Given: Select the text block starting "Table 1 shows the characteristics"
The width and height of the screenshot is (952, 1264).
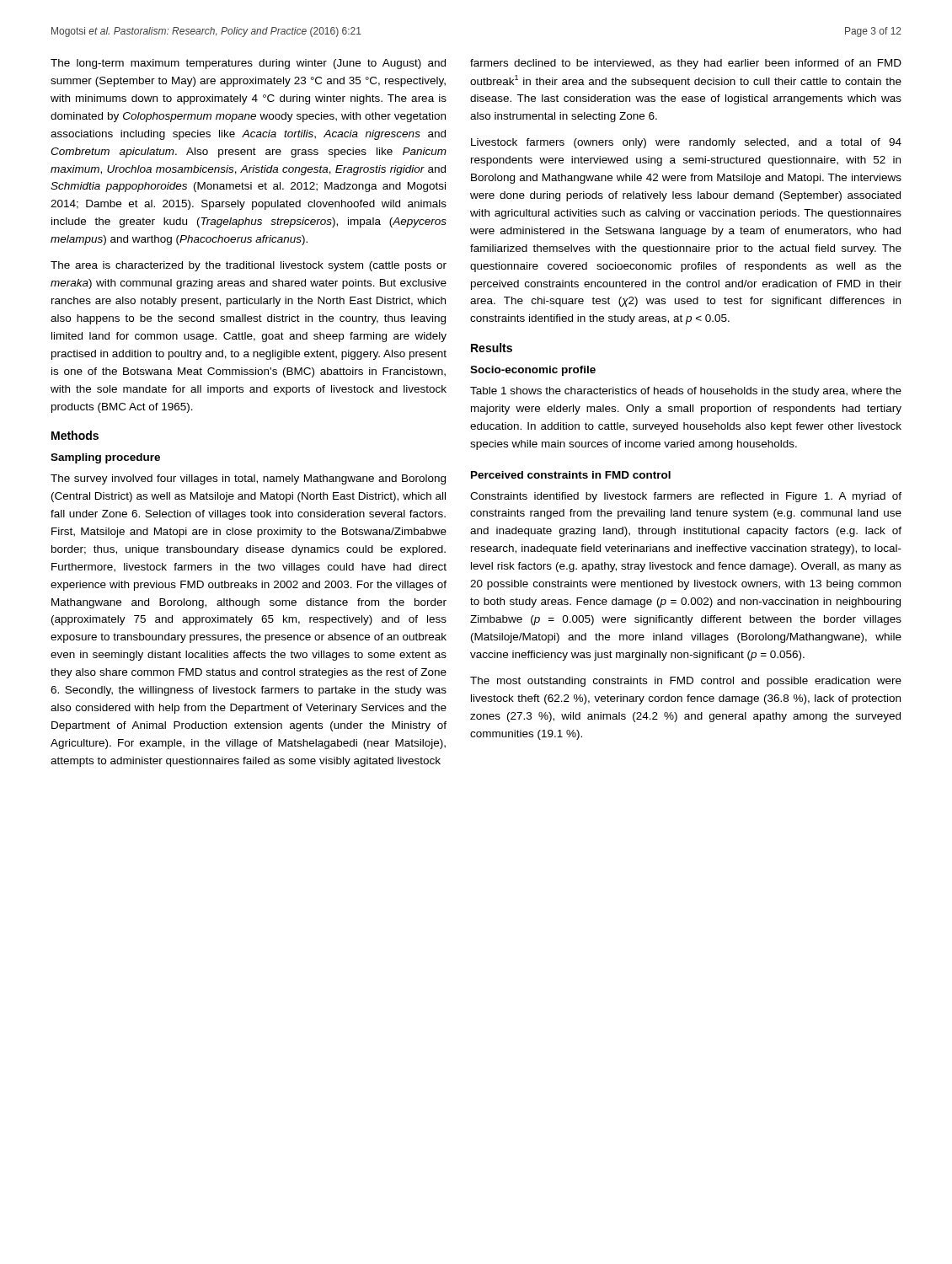Looking at the screenshot, I should coord(686,418).
